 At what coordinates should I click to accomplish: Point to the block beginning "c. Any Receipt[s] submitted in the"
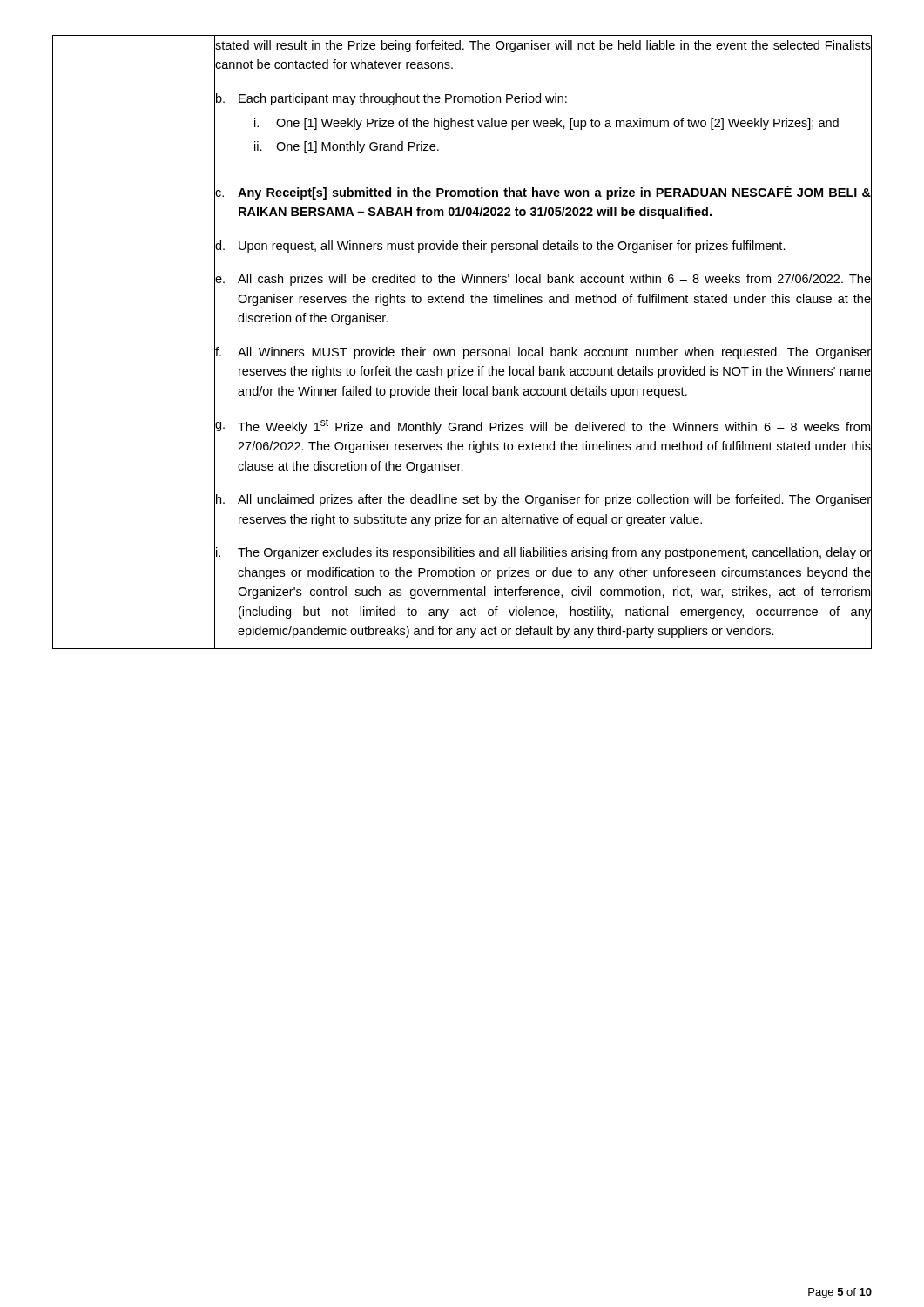click(543, 202)
